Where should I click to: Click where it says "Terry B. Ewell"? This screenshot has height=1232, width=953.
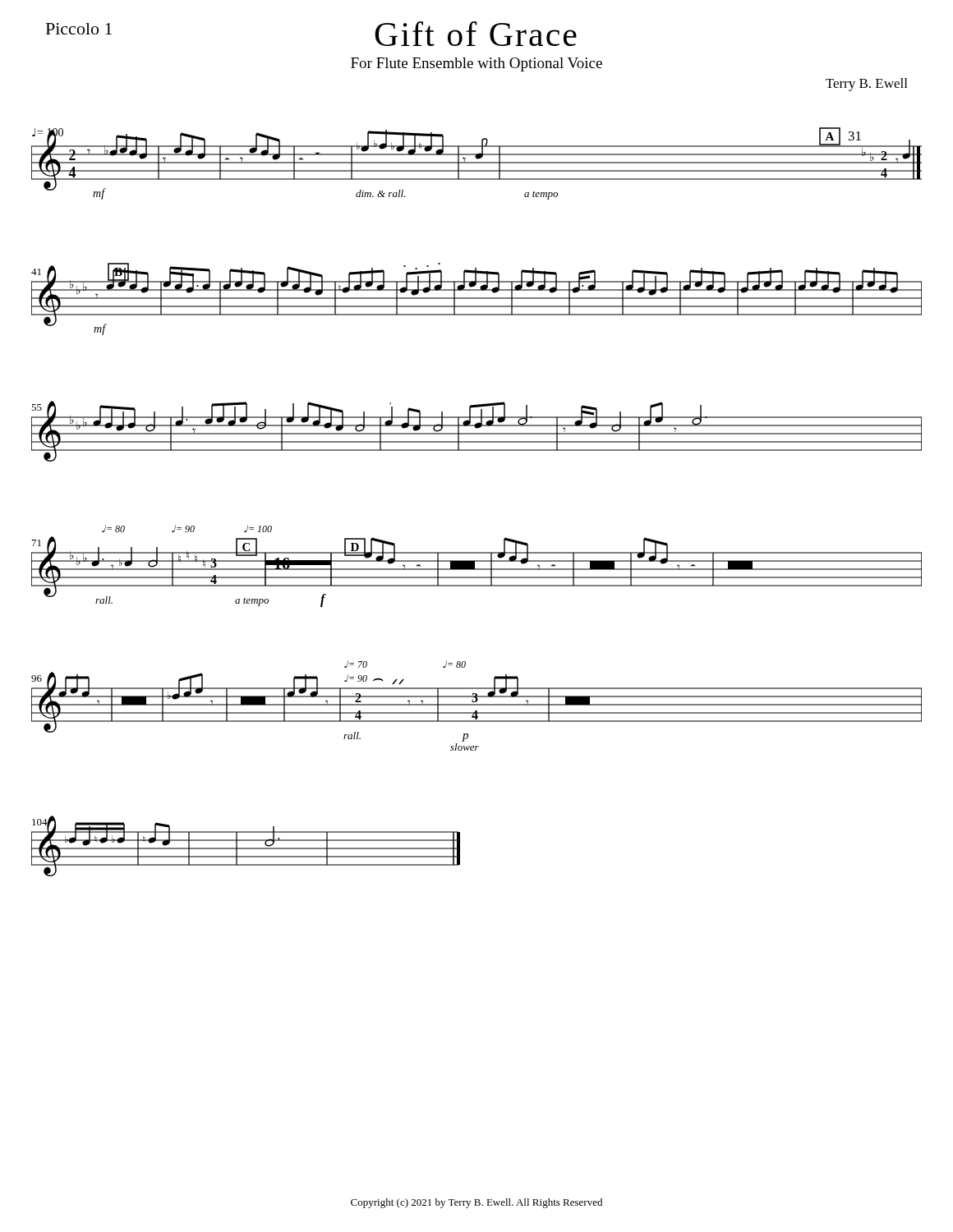867,83
